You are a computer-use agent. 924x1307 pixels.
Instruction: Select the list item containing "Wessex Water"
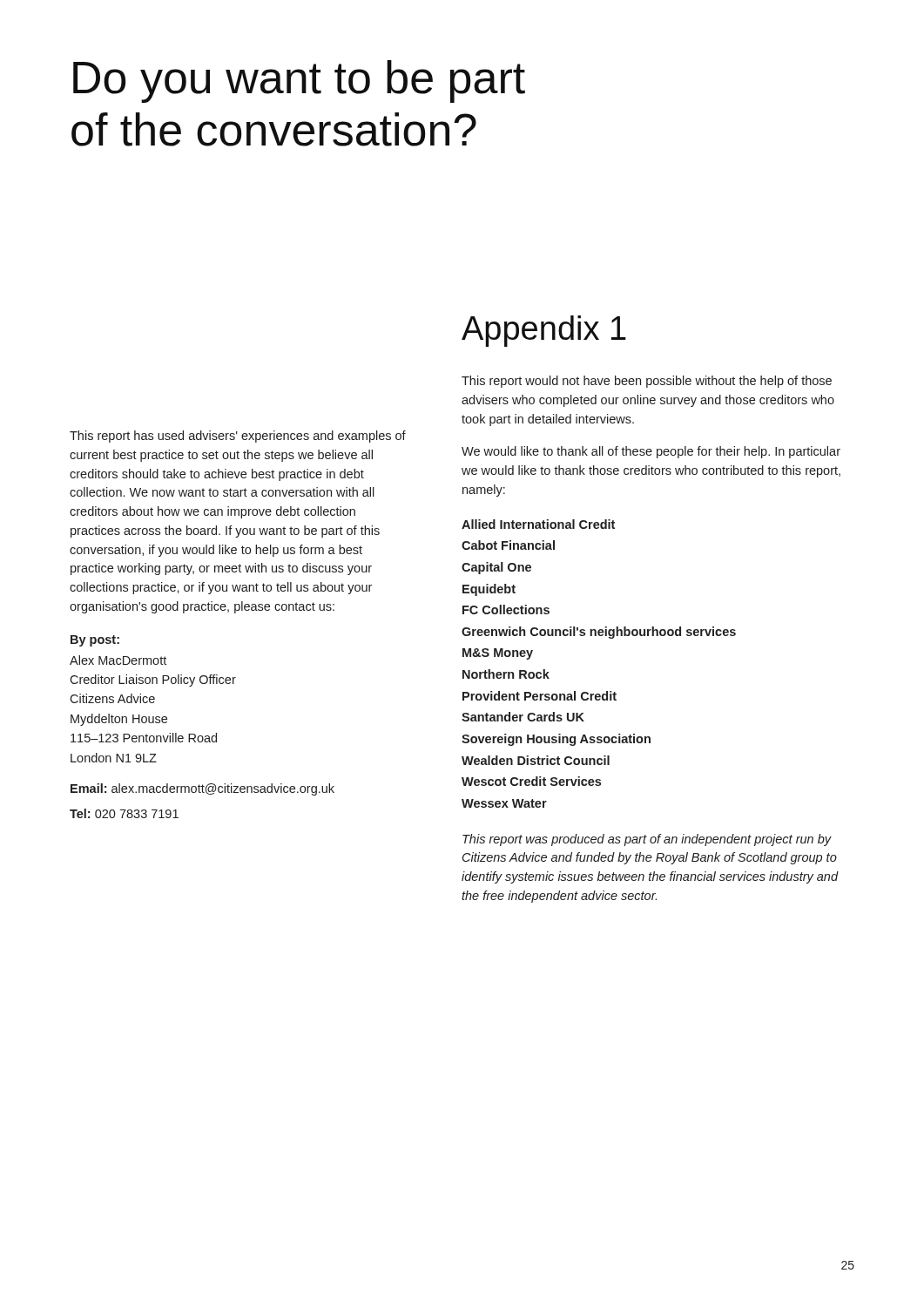pyautogui.click(x=504, y=803)
